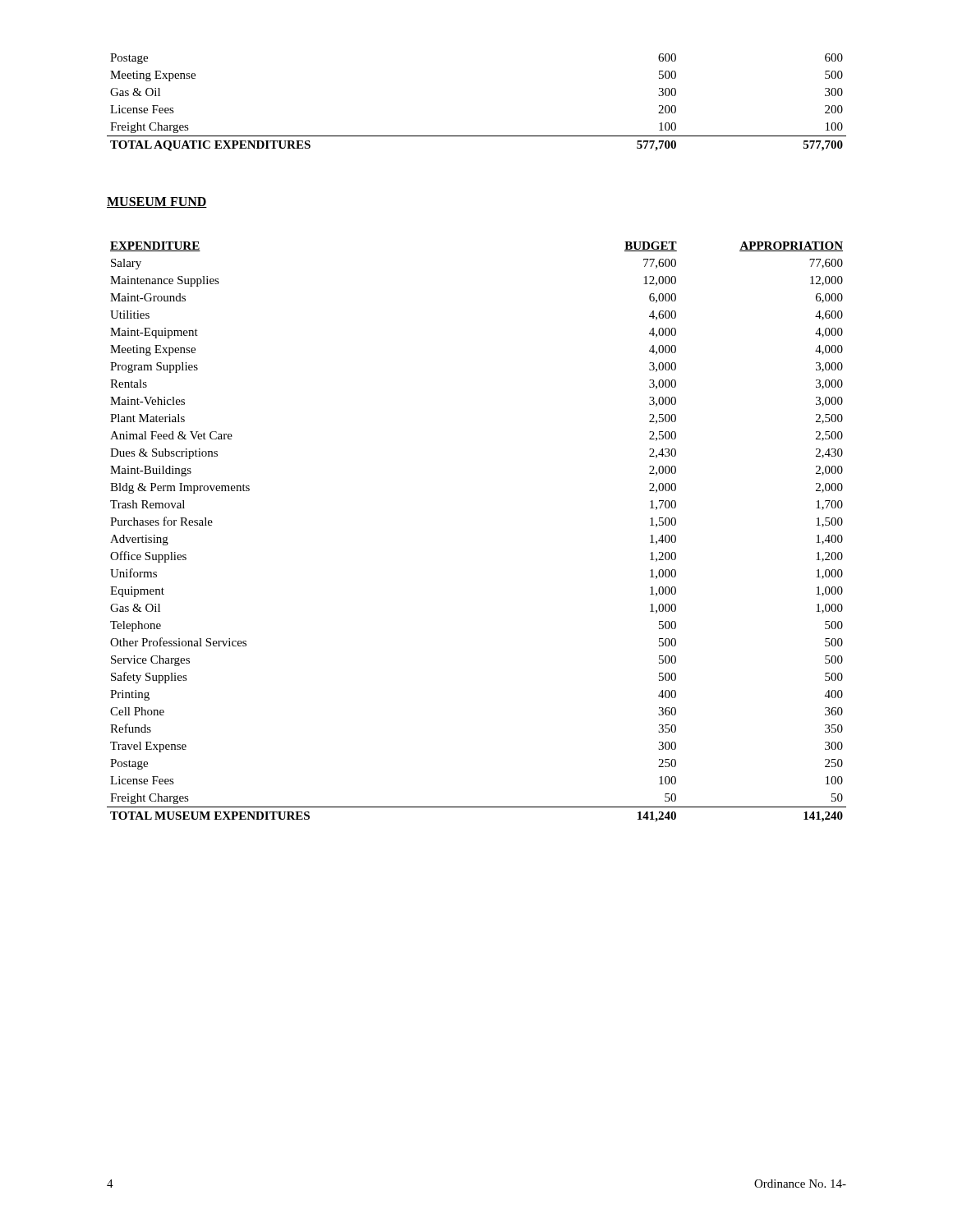Image resolution: width=953 pixels, height=1232 pixels.
Task: Locate the table with the text "Service Charges"
Action: tap(476, 531)
